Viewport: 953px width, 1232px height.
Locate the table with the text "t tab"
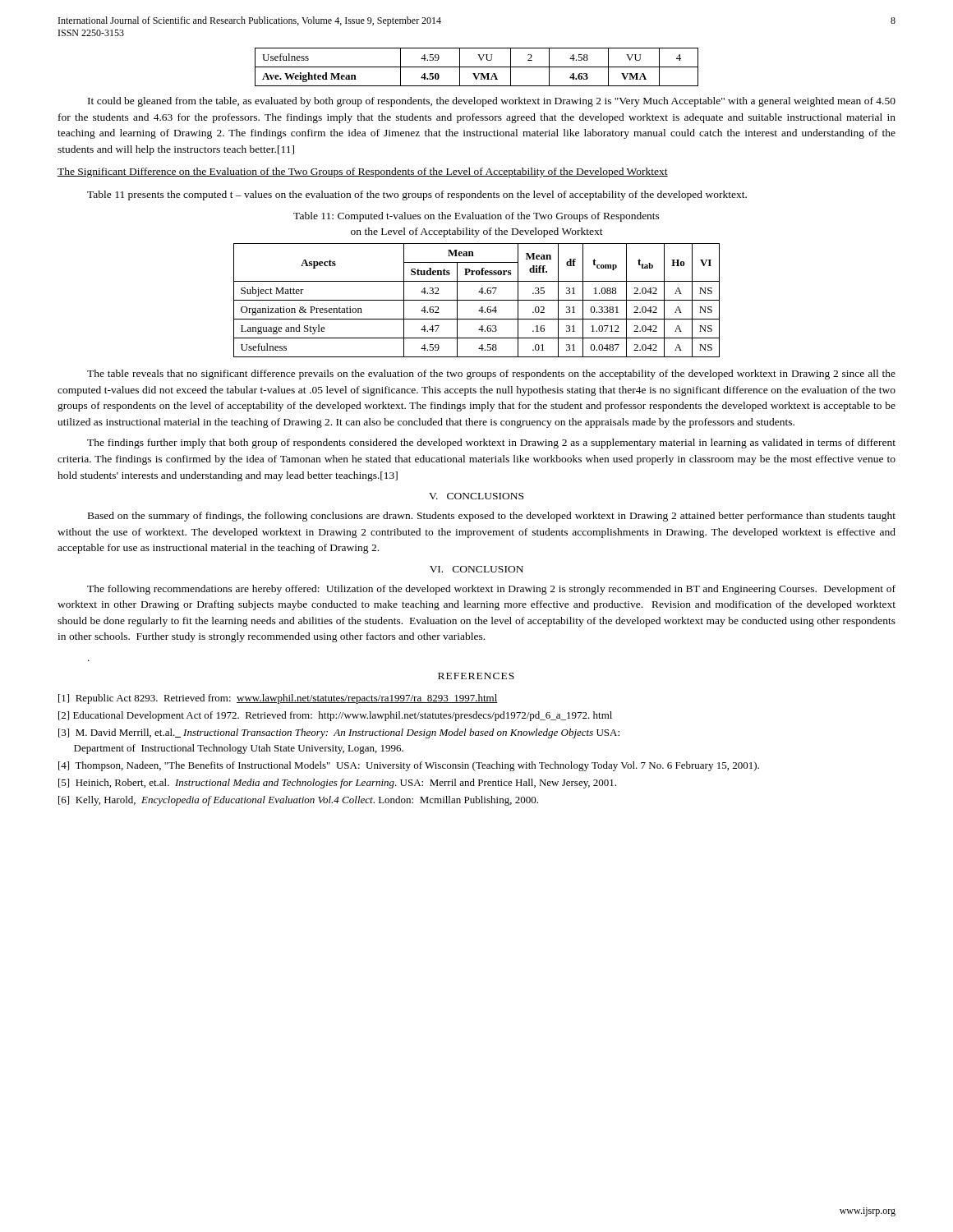click(x=476, y=300)
